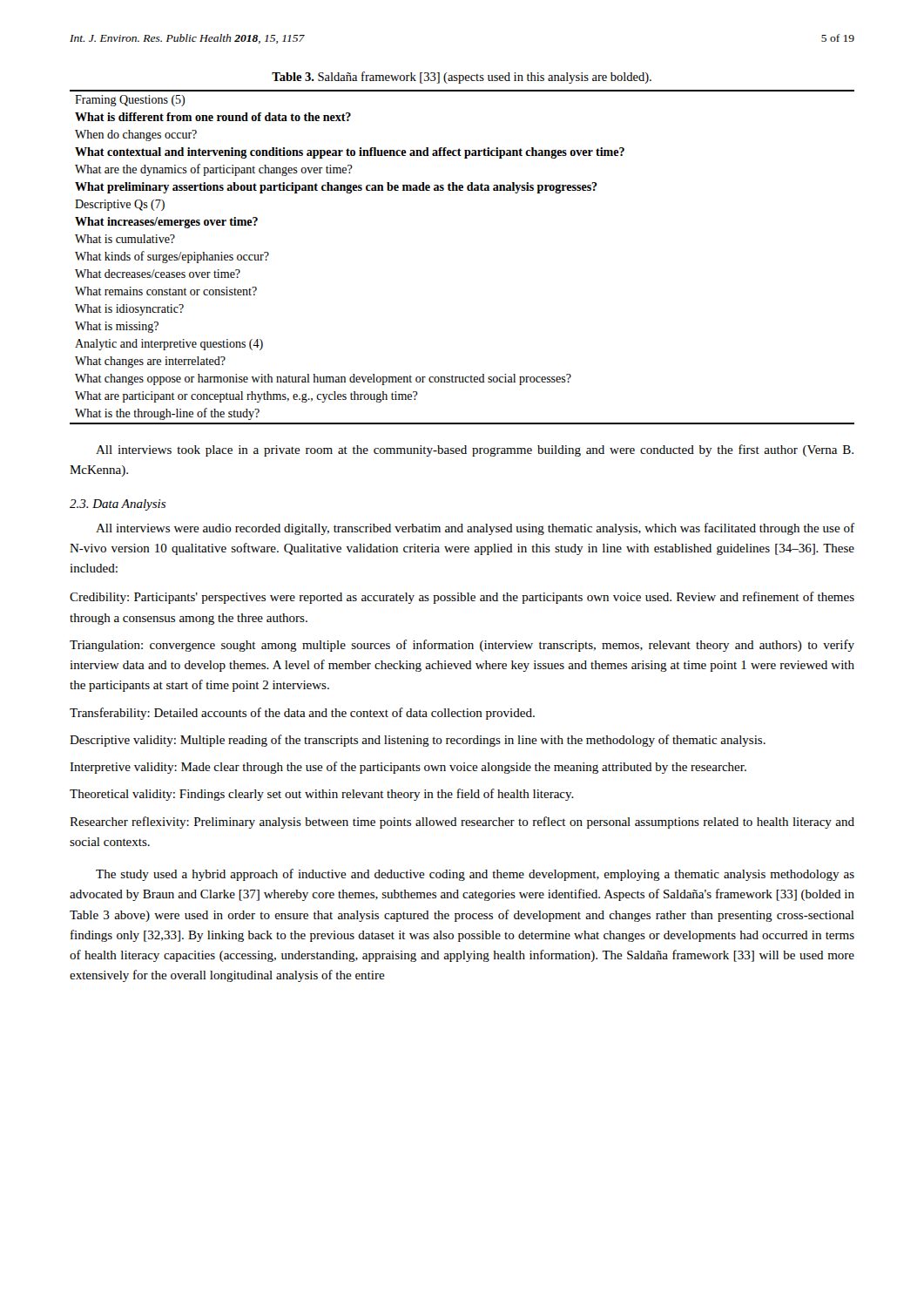924x1307 pixels.
Task: Click on the table containing "What increases/emerges over"
Action: 462,257
